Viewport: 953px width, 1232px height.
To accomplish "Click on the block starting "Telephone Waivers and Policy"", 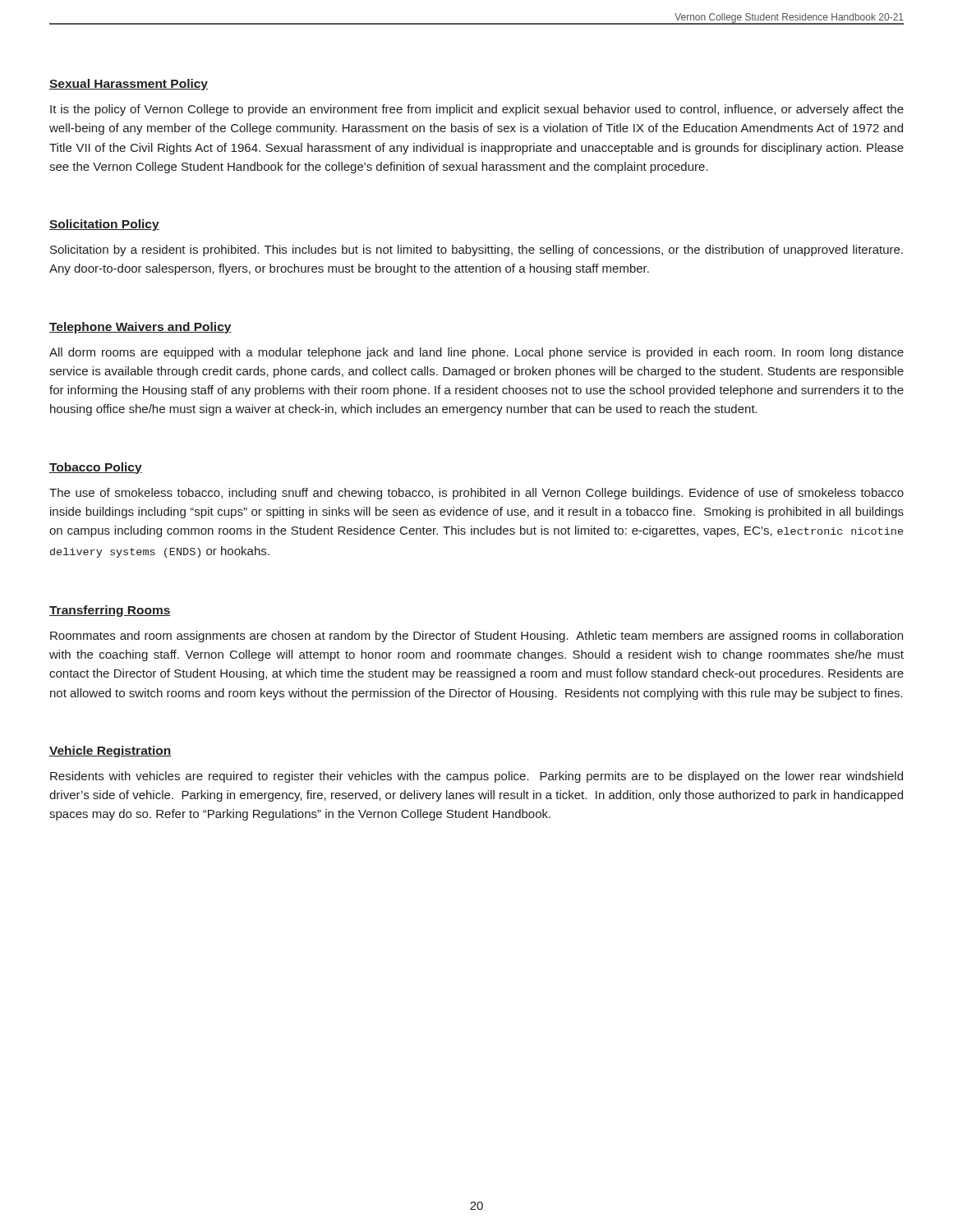I will pos(140,326).
